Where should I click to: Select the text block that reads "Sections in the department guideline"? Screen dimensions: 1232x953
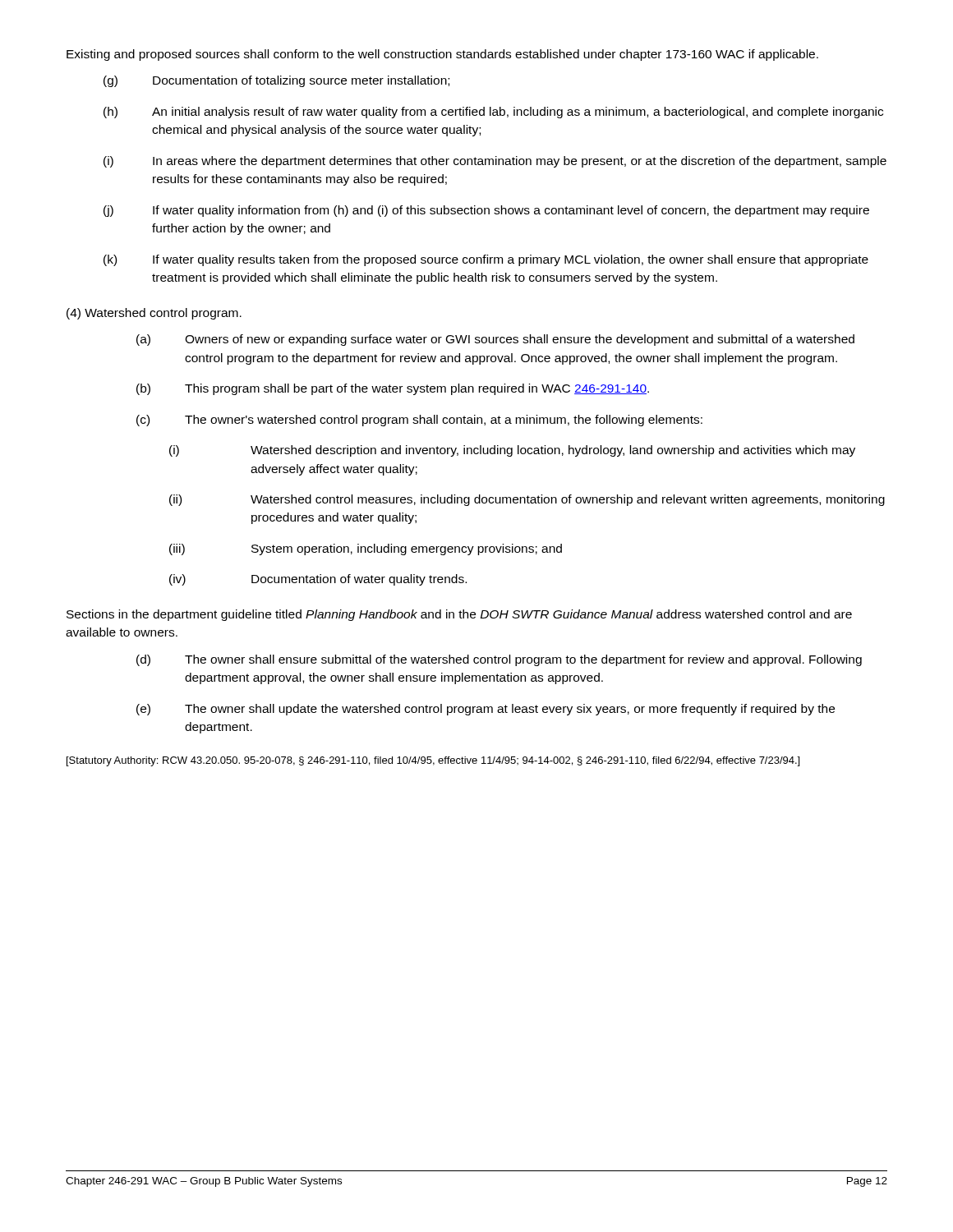point(459,623)
